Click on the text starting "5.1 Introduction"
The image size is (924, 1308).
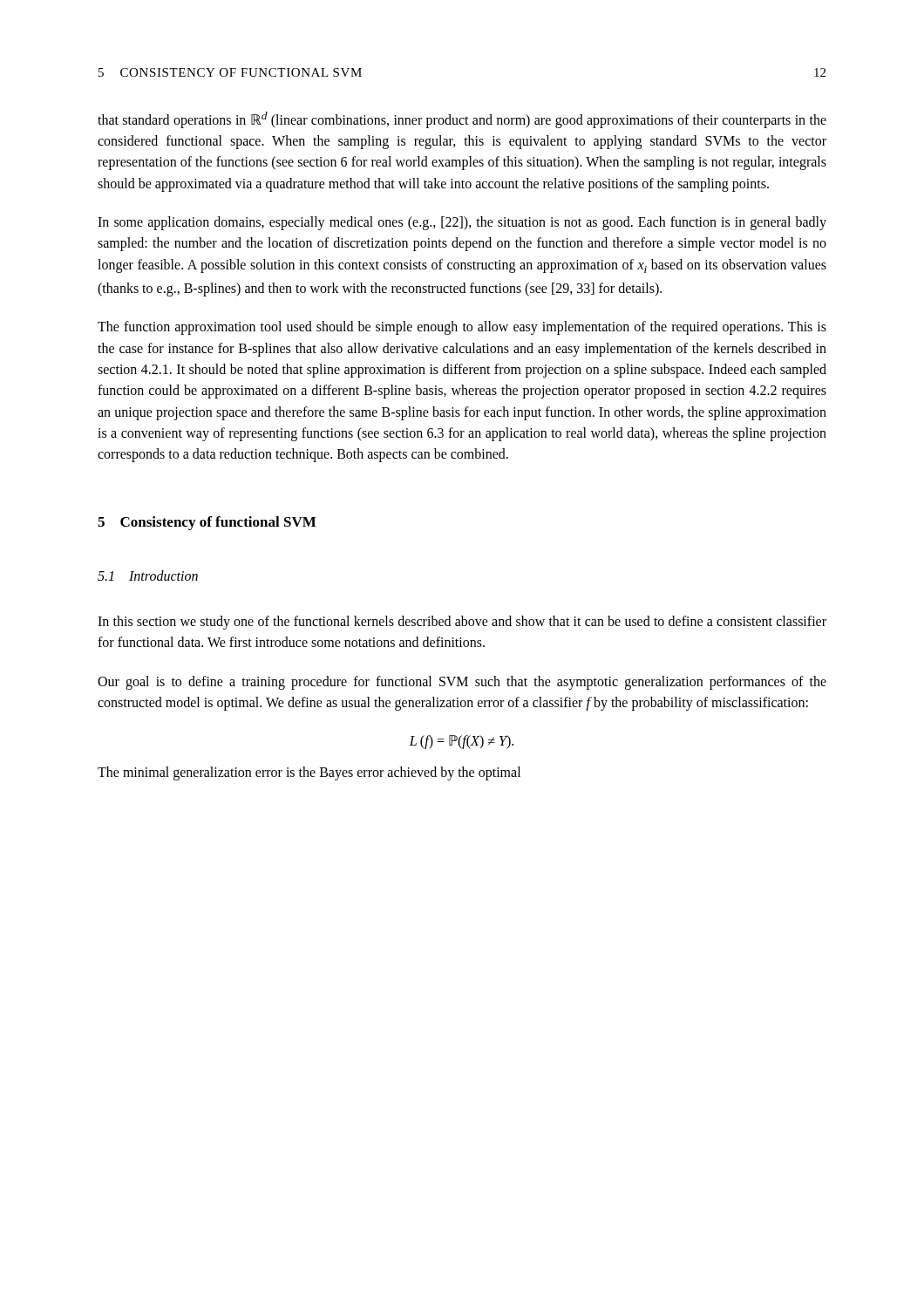tap(148, 576)
